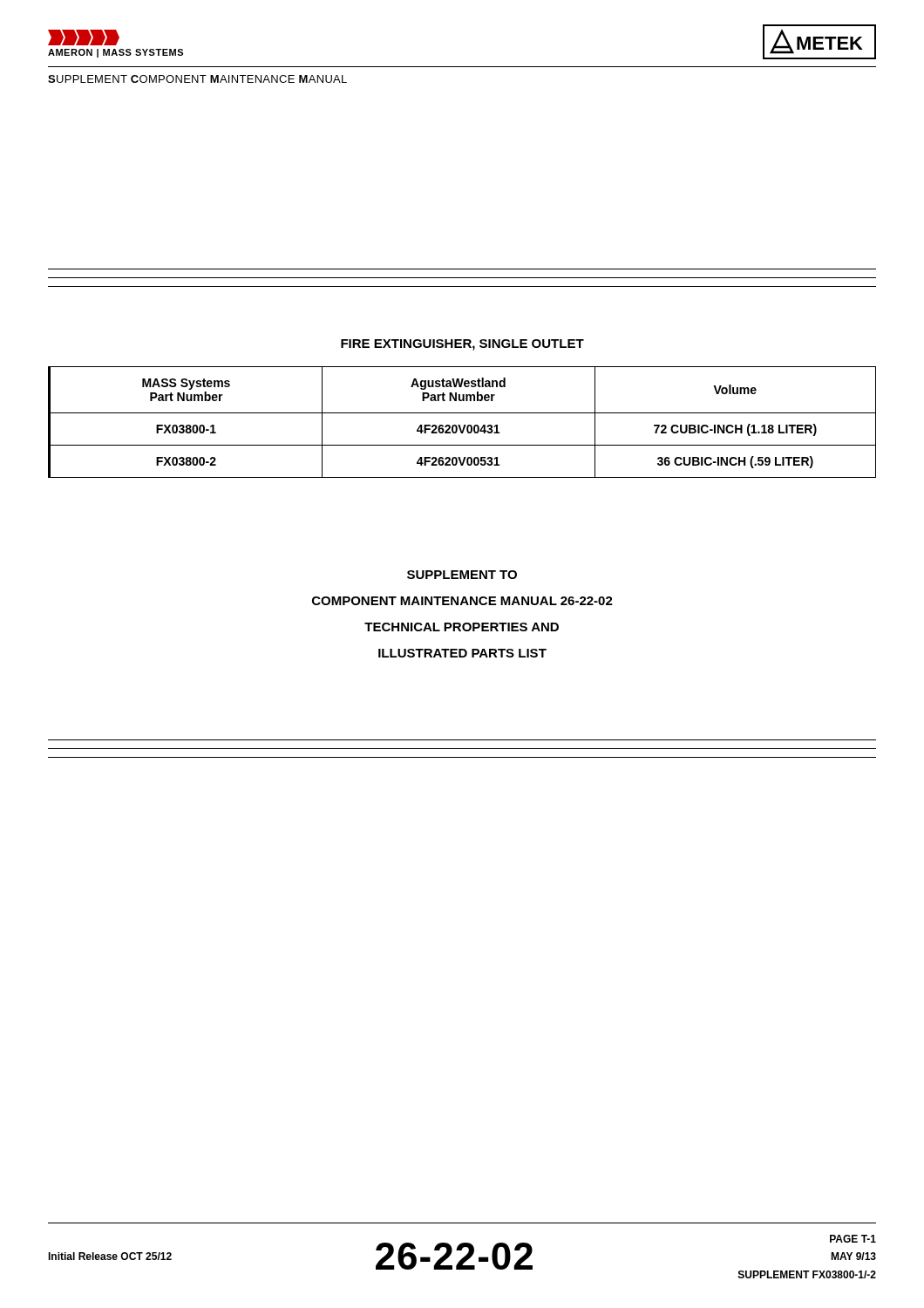Point to "COMPONENT MAINTENANCE MANUAL 26-22-02"

pos(462,600)
